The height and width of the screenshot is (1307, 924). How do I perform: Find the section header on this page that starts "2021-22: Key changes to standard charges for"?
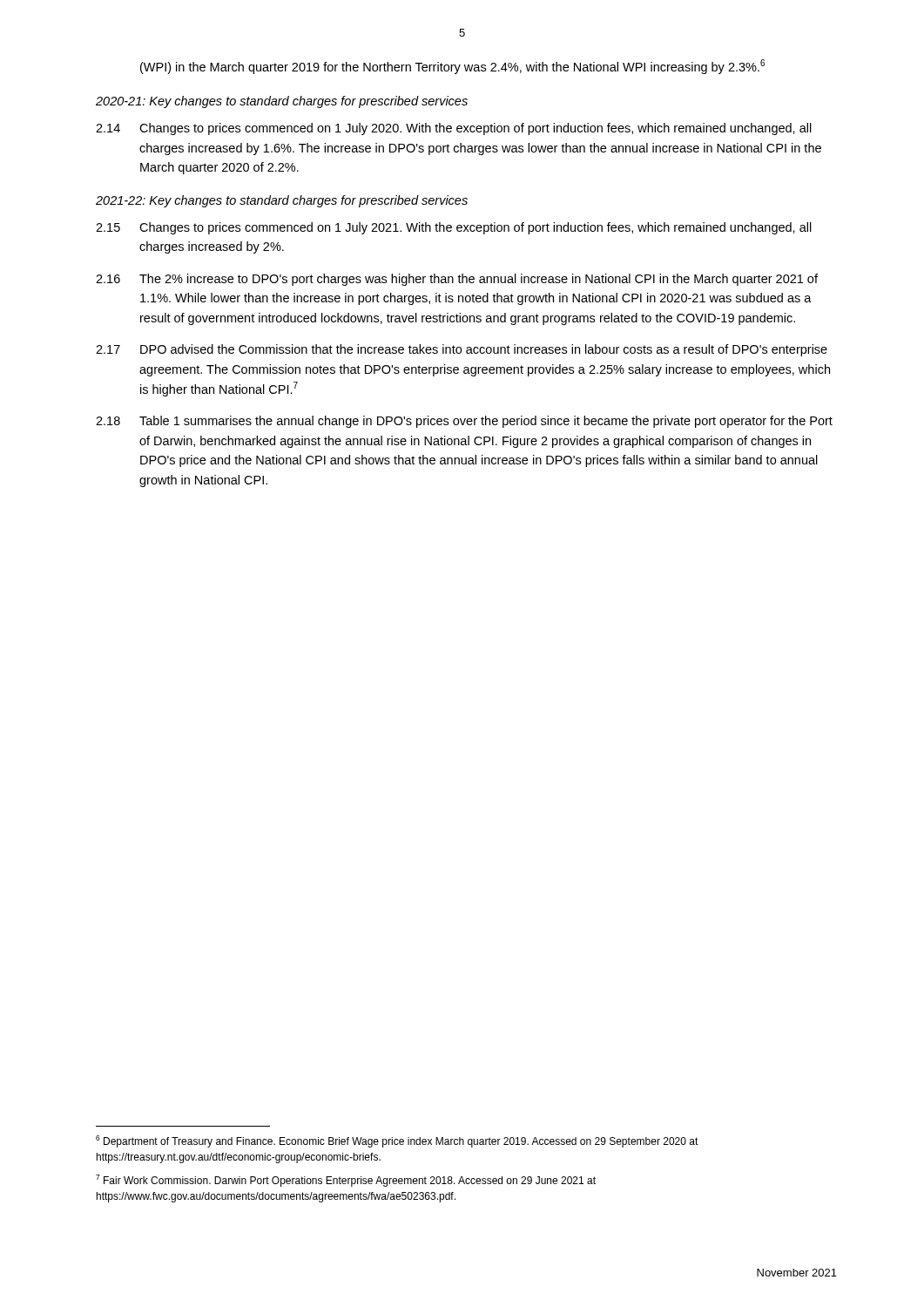pos(282,200)
